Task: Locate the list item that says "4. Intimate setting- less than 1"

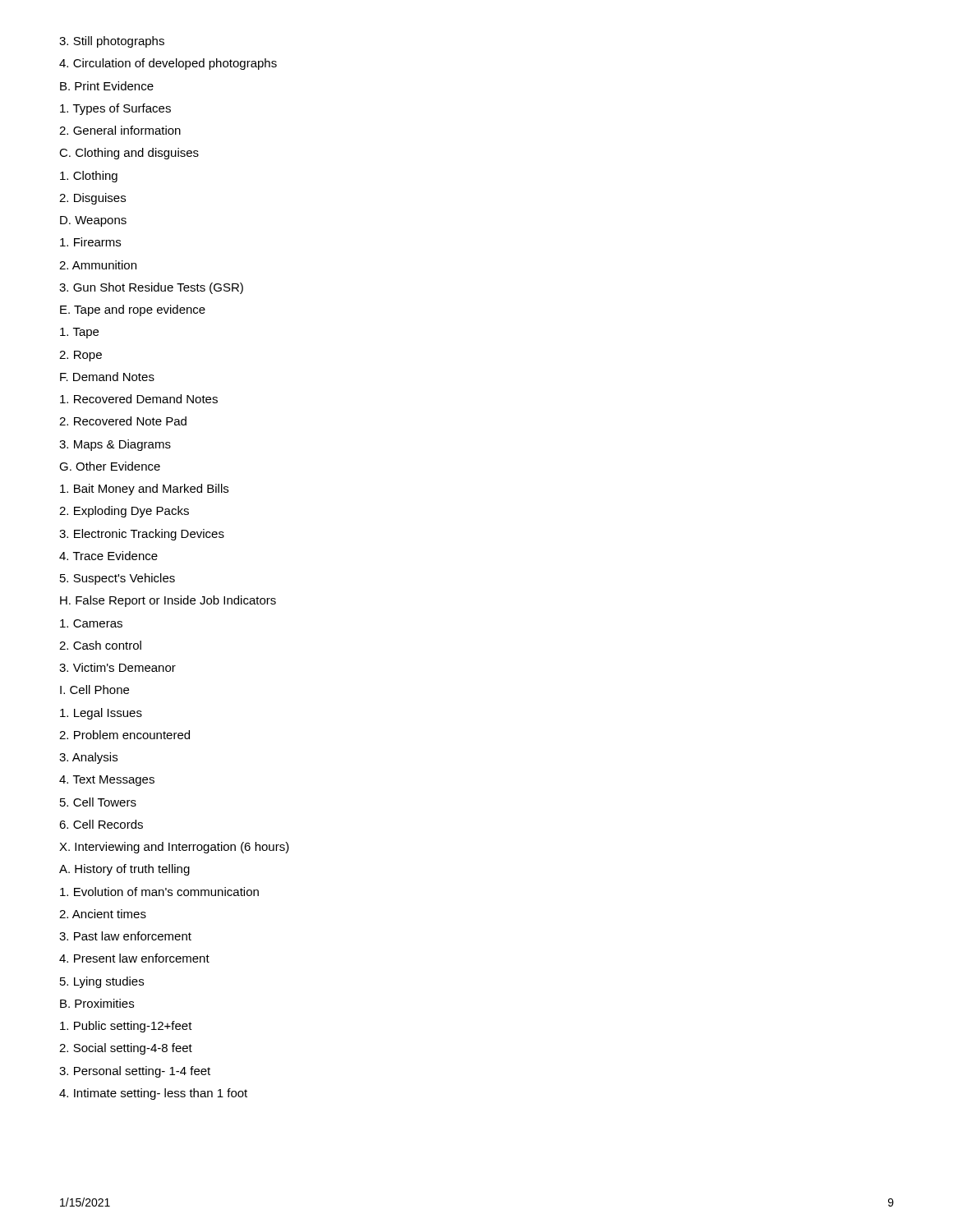Action: click(x=153, y=1093)
